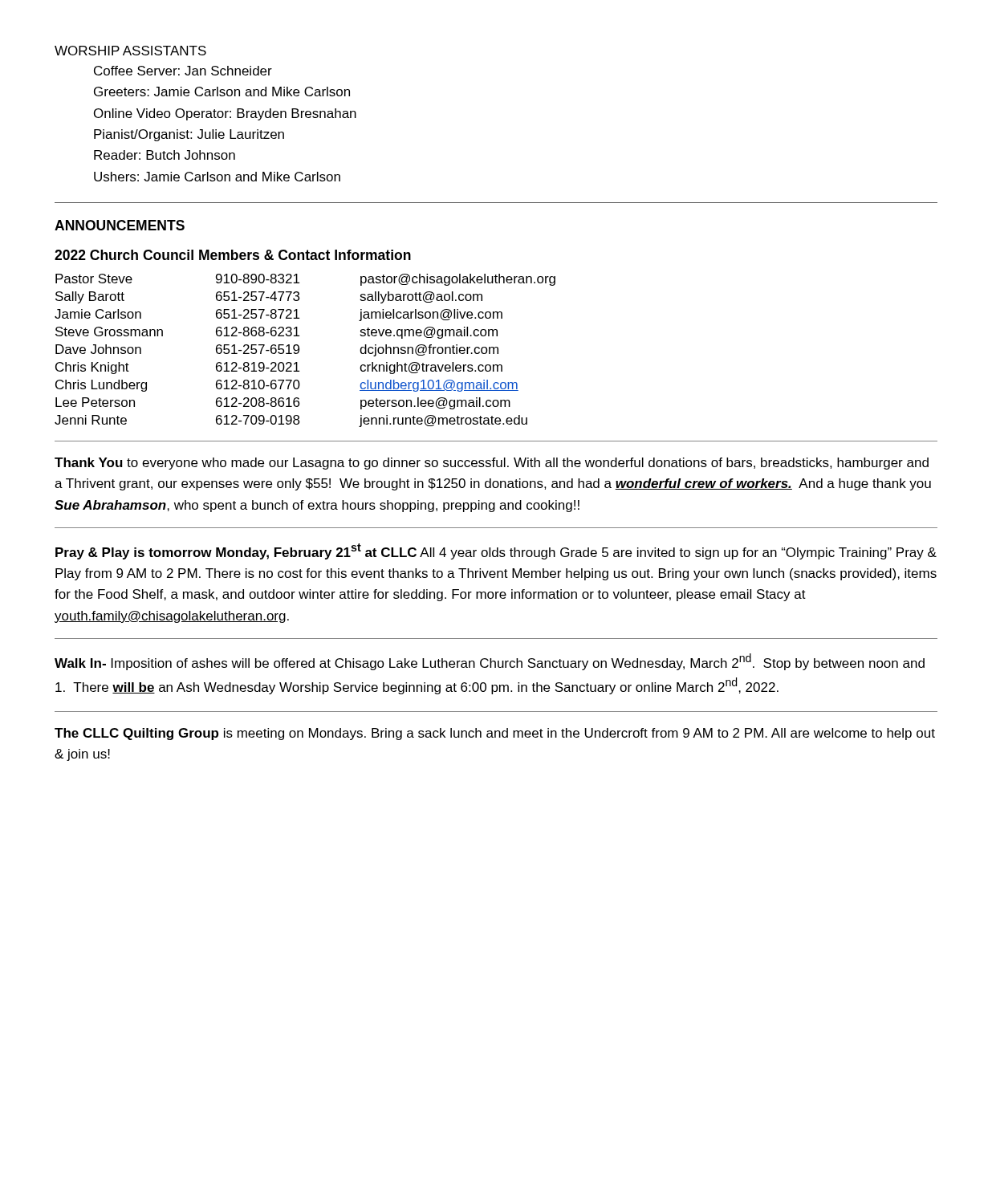The image size is (992, 1204).
Task: Click on the table containing "Pastor Steve"
Action: point(496,350)
